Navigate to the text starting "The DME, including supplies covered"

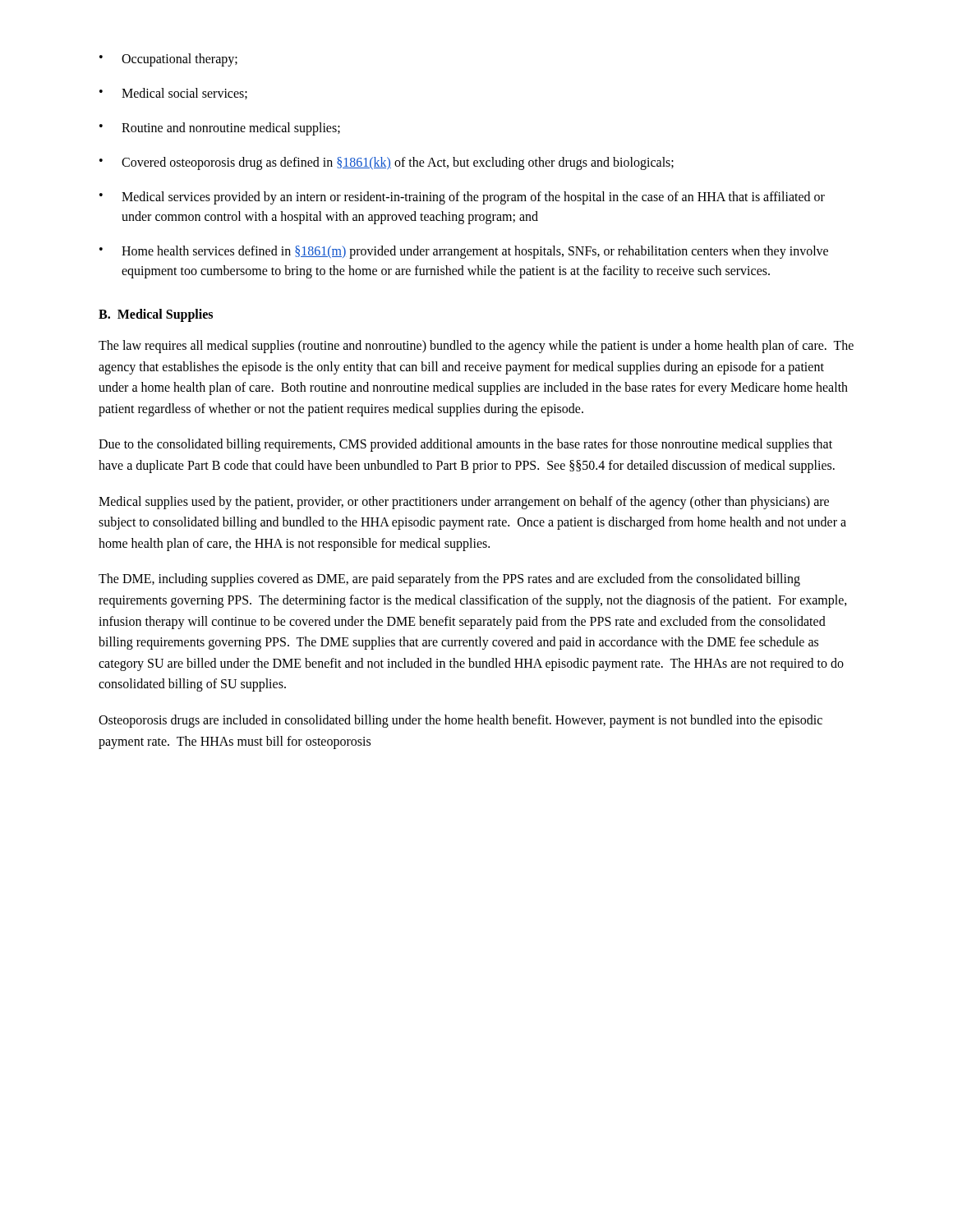coord(473,631)
